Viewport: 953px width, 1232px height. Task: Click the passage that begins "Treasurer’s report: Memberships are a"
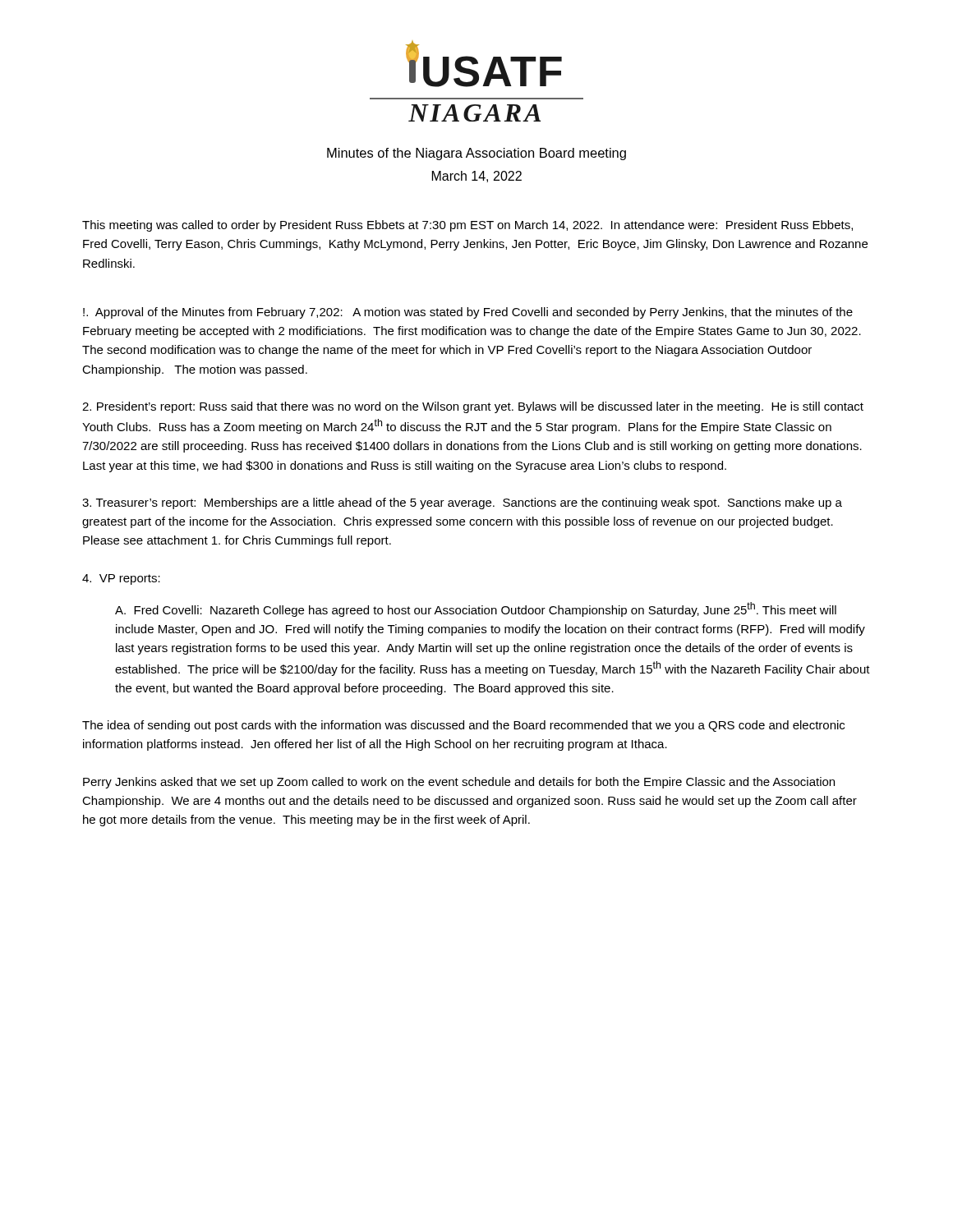point(462,521)
